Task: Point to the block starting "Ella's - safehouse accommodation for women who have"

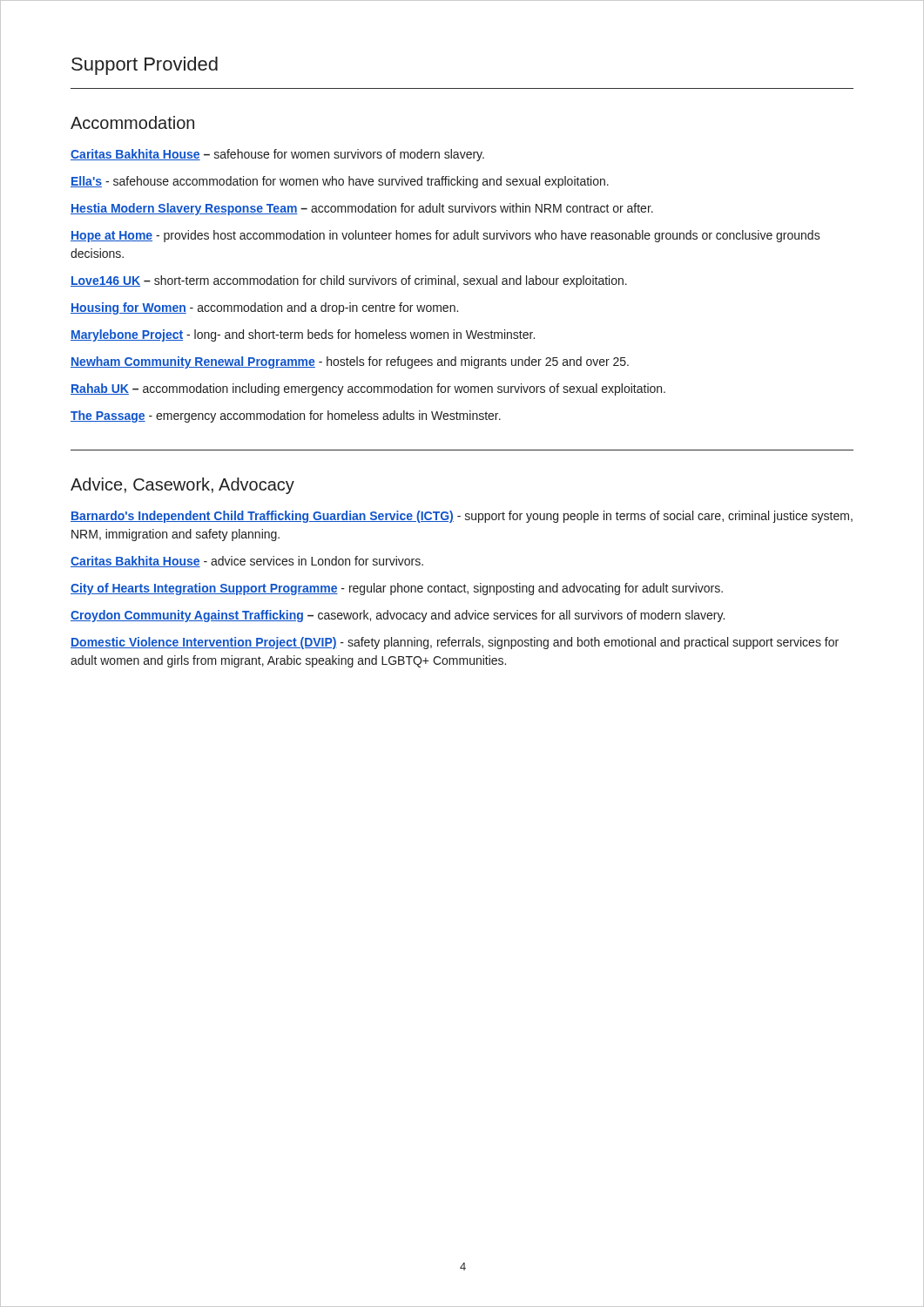Action: [340, 181]
